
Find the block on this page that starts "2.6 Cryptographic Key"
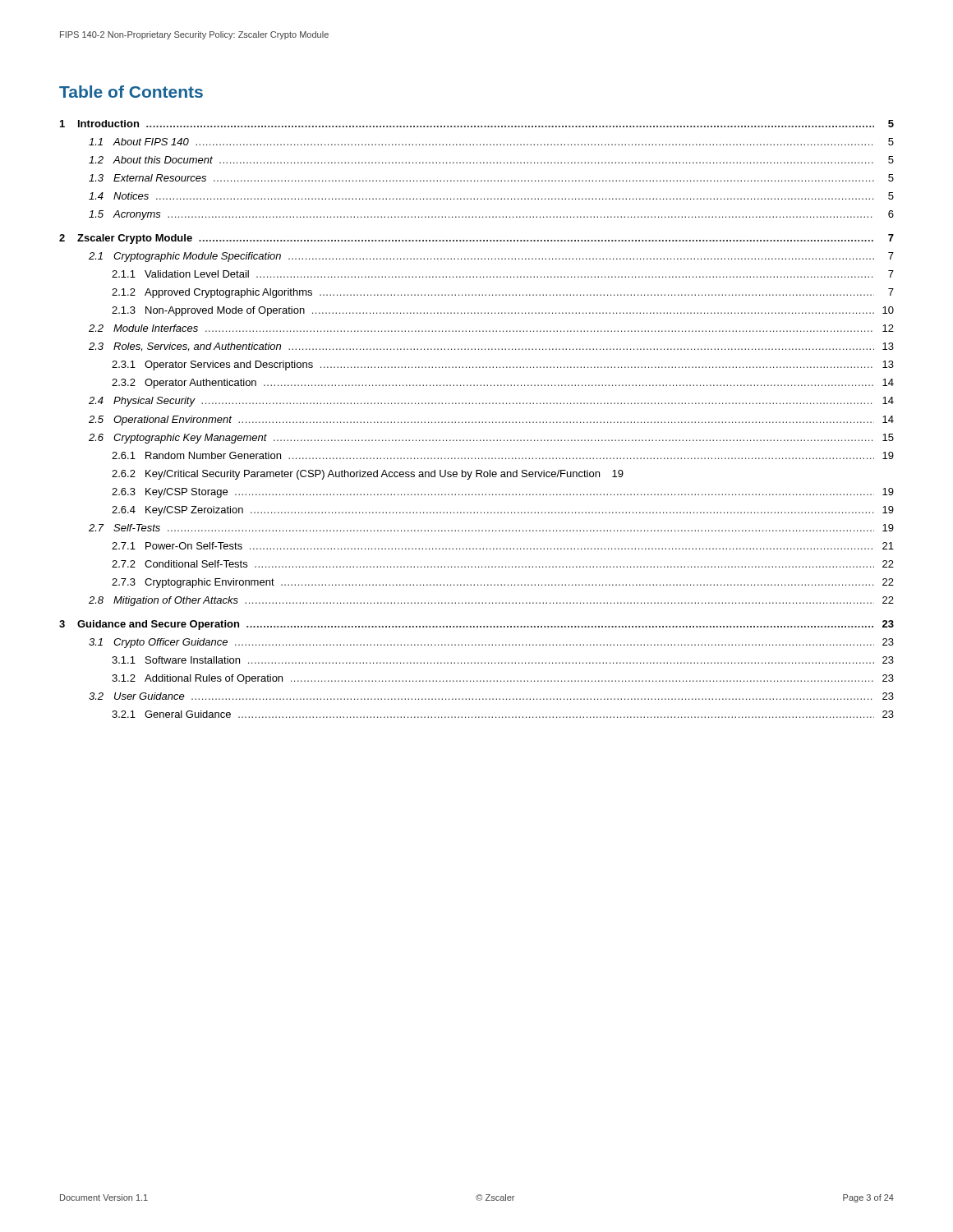[491, 437]
